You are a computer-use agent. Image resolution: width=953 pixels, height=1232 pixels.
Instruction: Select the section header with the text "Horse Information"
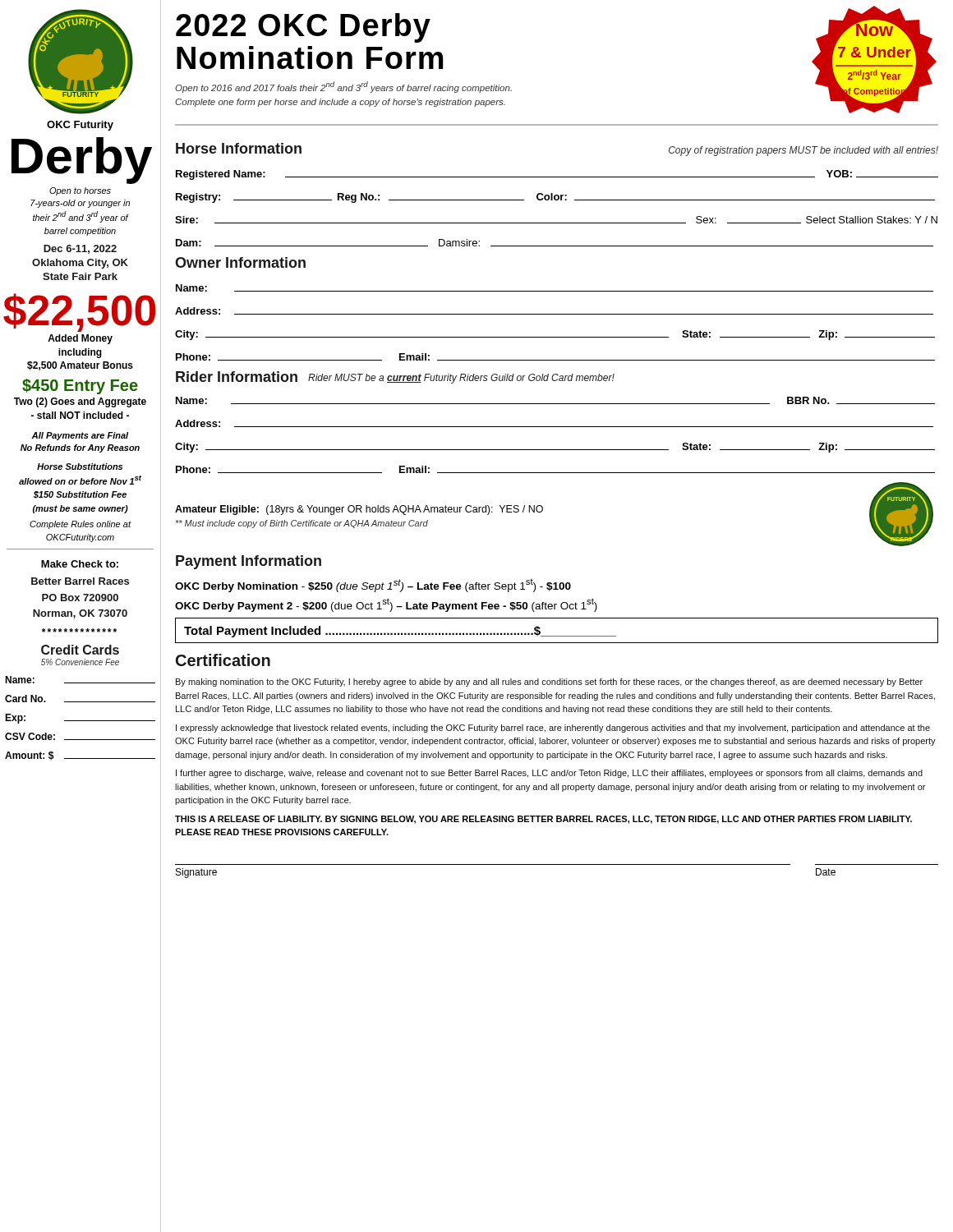[x=239, y=149]
